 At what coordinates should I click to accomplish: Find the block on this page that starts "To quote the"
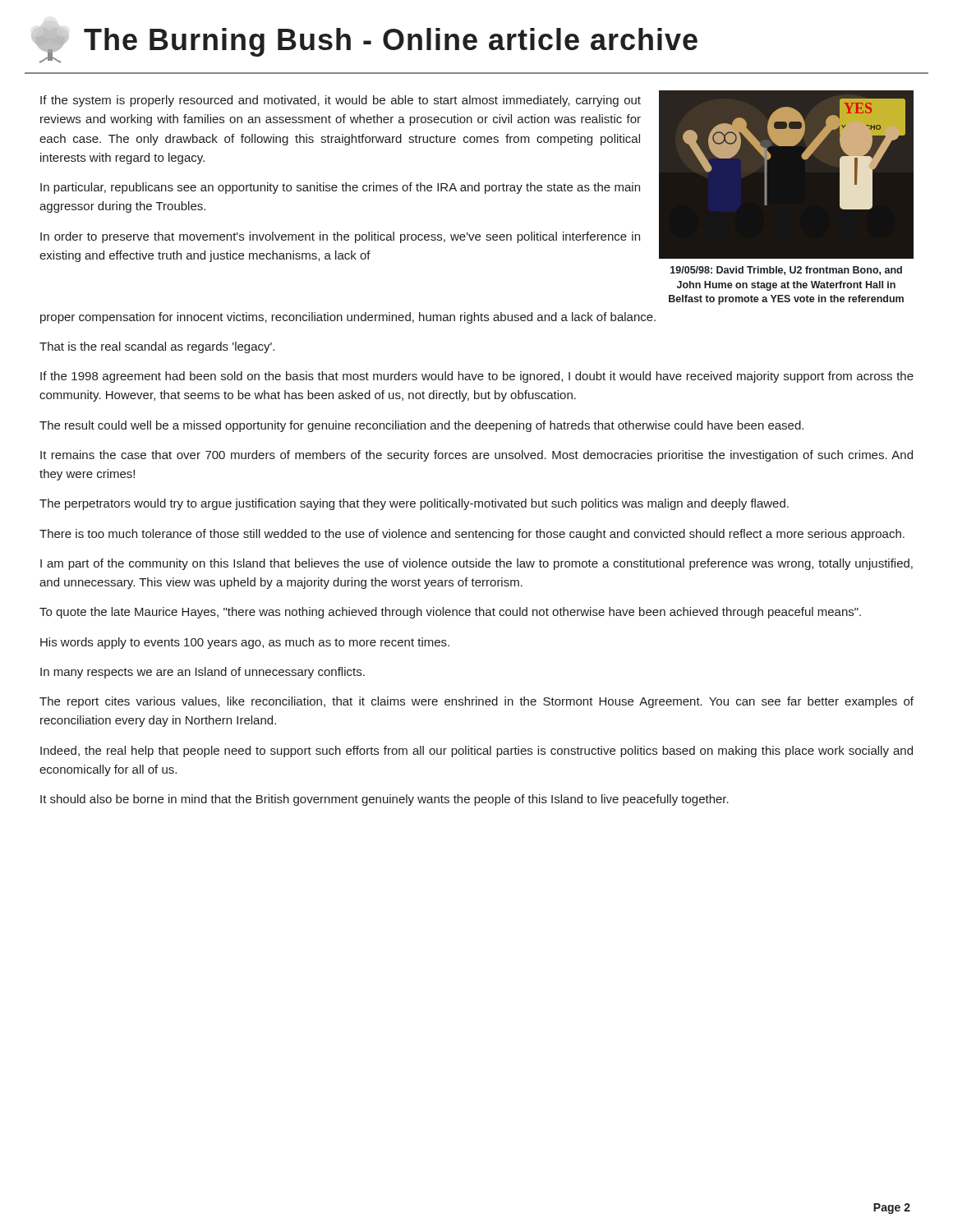tap(451, 612)
